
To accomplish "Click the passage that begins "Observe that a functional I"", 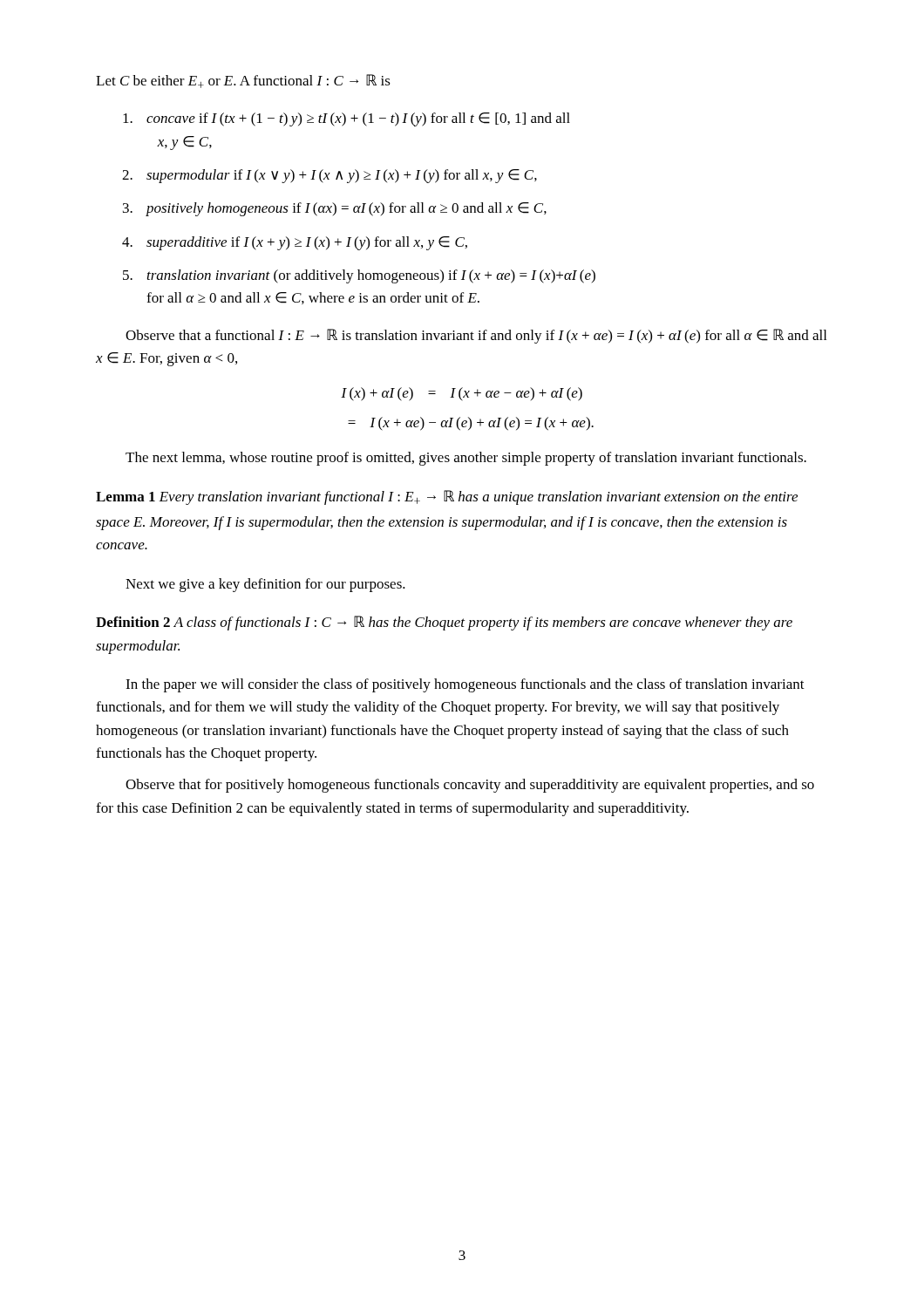I will [x=462, y=347].
